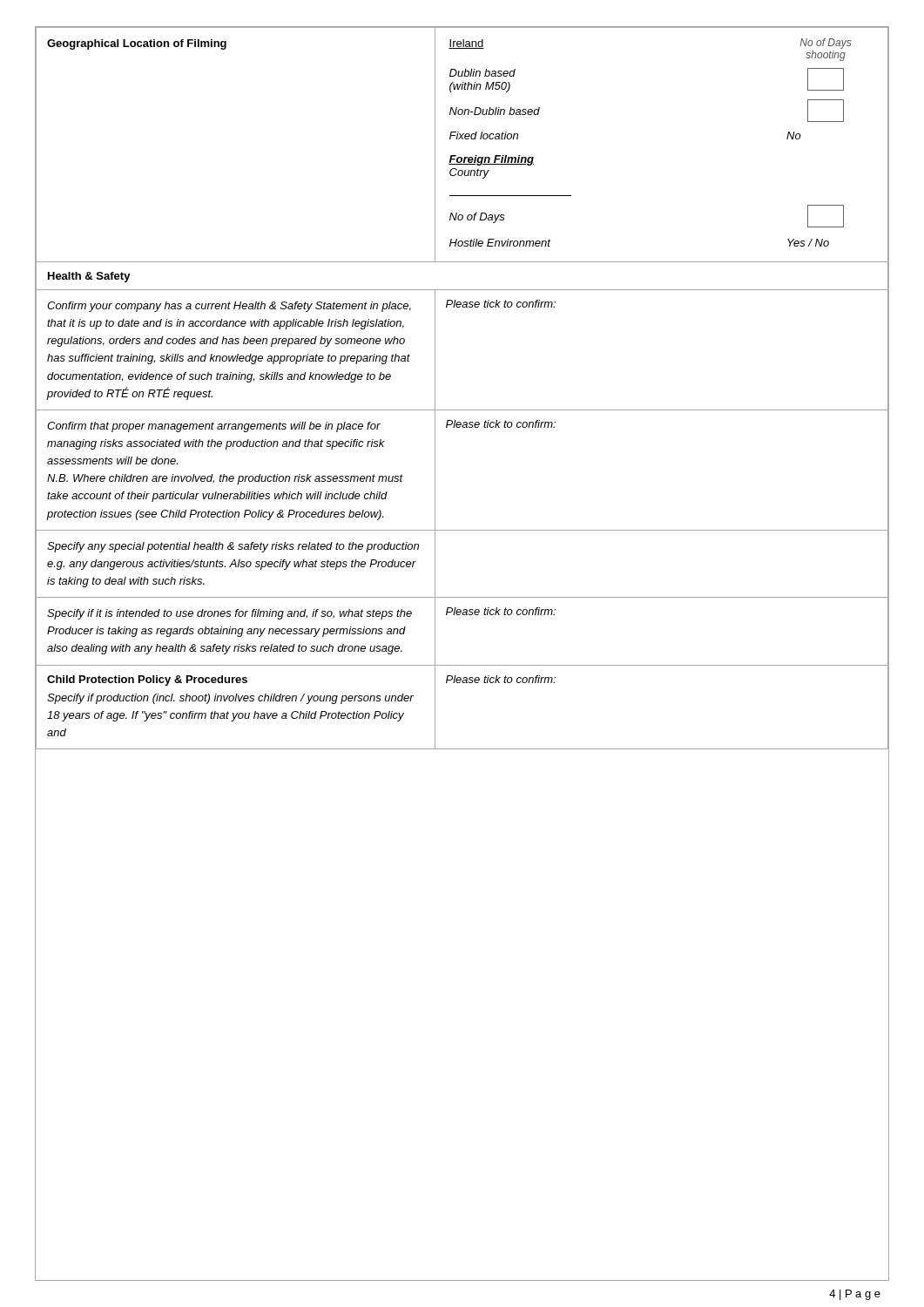Image resolution: width=924 pixels, height=1307 pixels.
Task: Click the passage that begins "Specify if it is intended"
Action: [230, 631]
